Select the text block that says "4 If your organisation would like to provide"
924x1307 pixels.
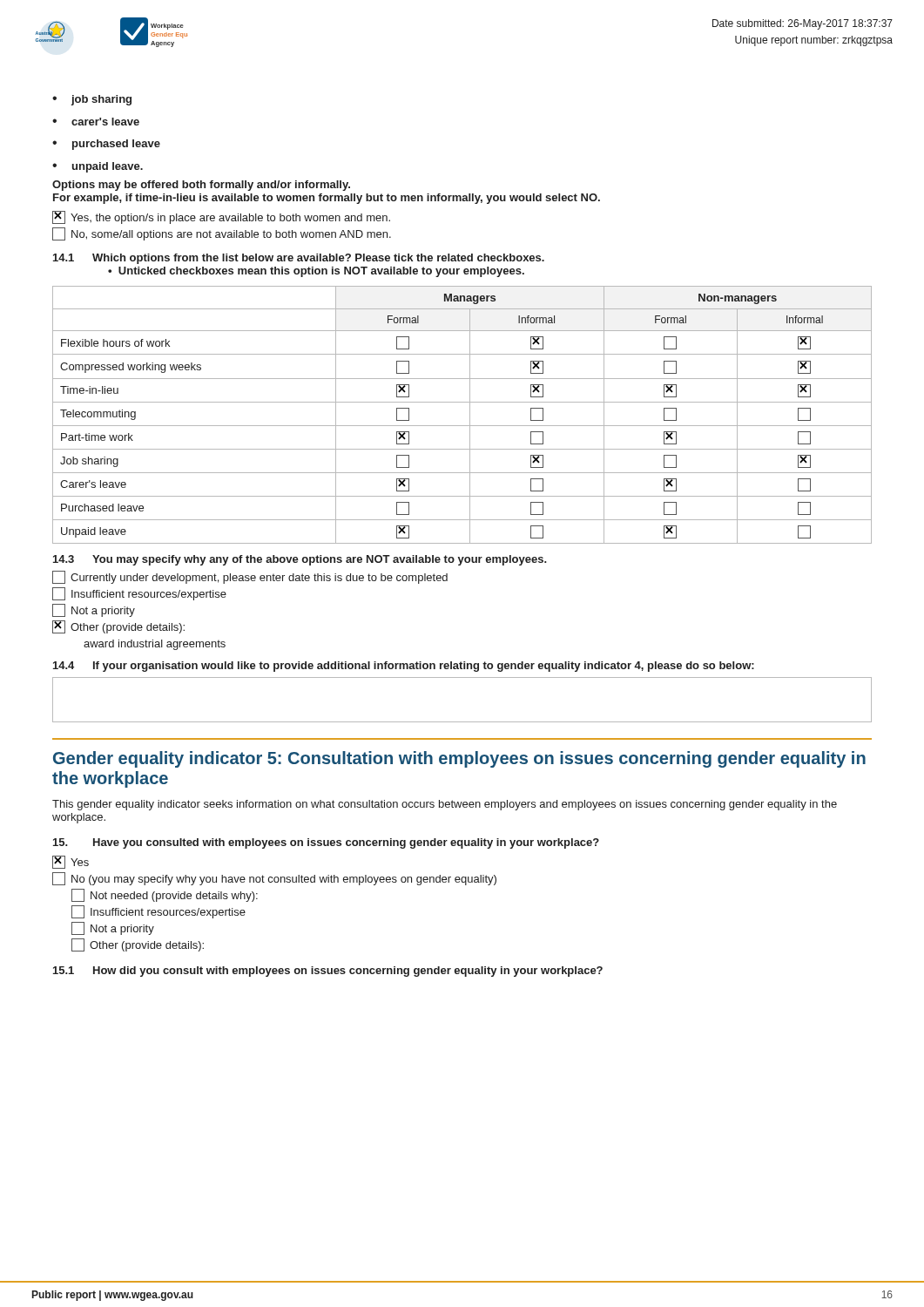462,665
